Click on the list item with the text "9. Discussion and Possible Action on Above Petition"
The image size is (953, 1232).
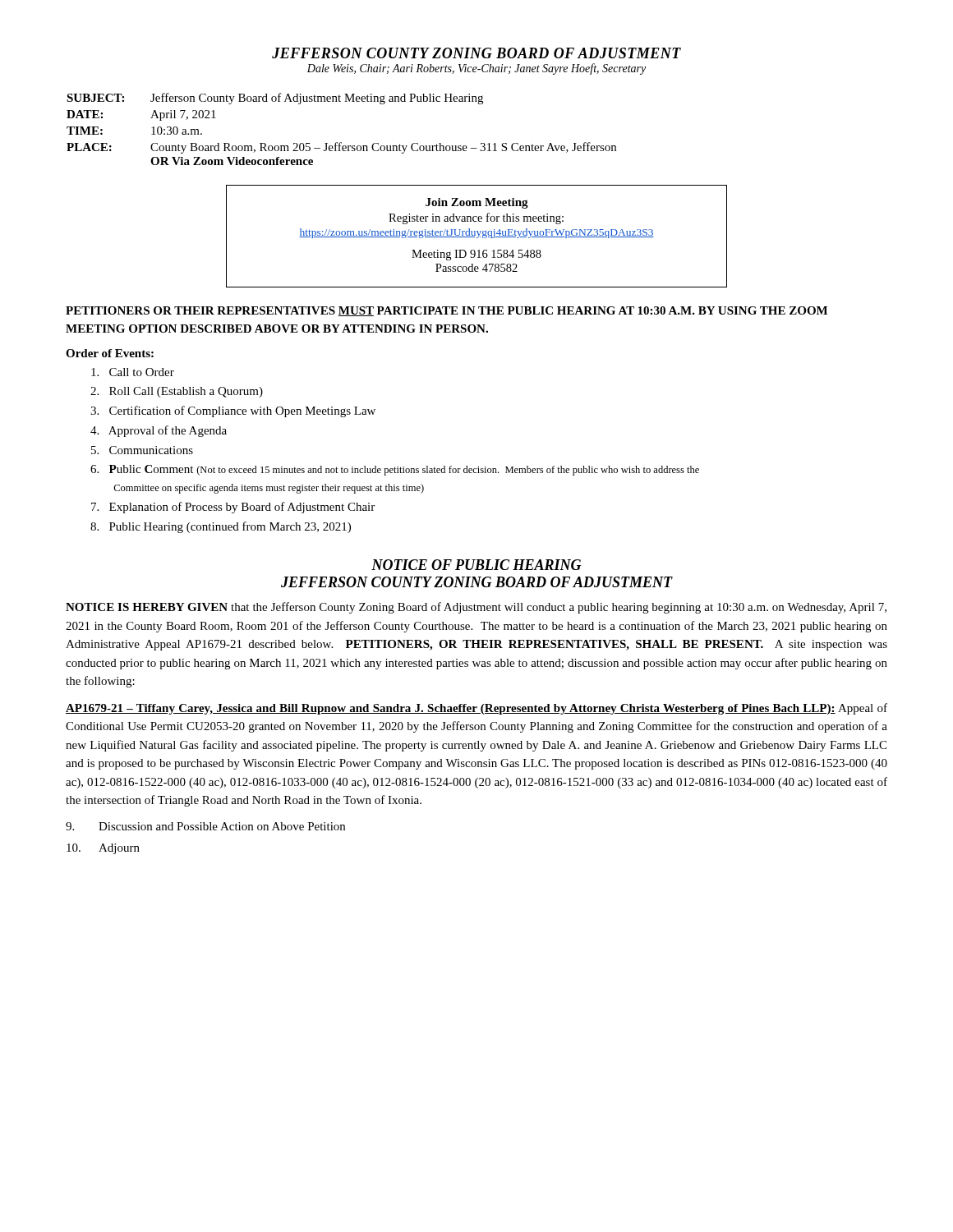coord(206,827)
